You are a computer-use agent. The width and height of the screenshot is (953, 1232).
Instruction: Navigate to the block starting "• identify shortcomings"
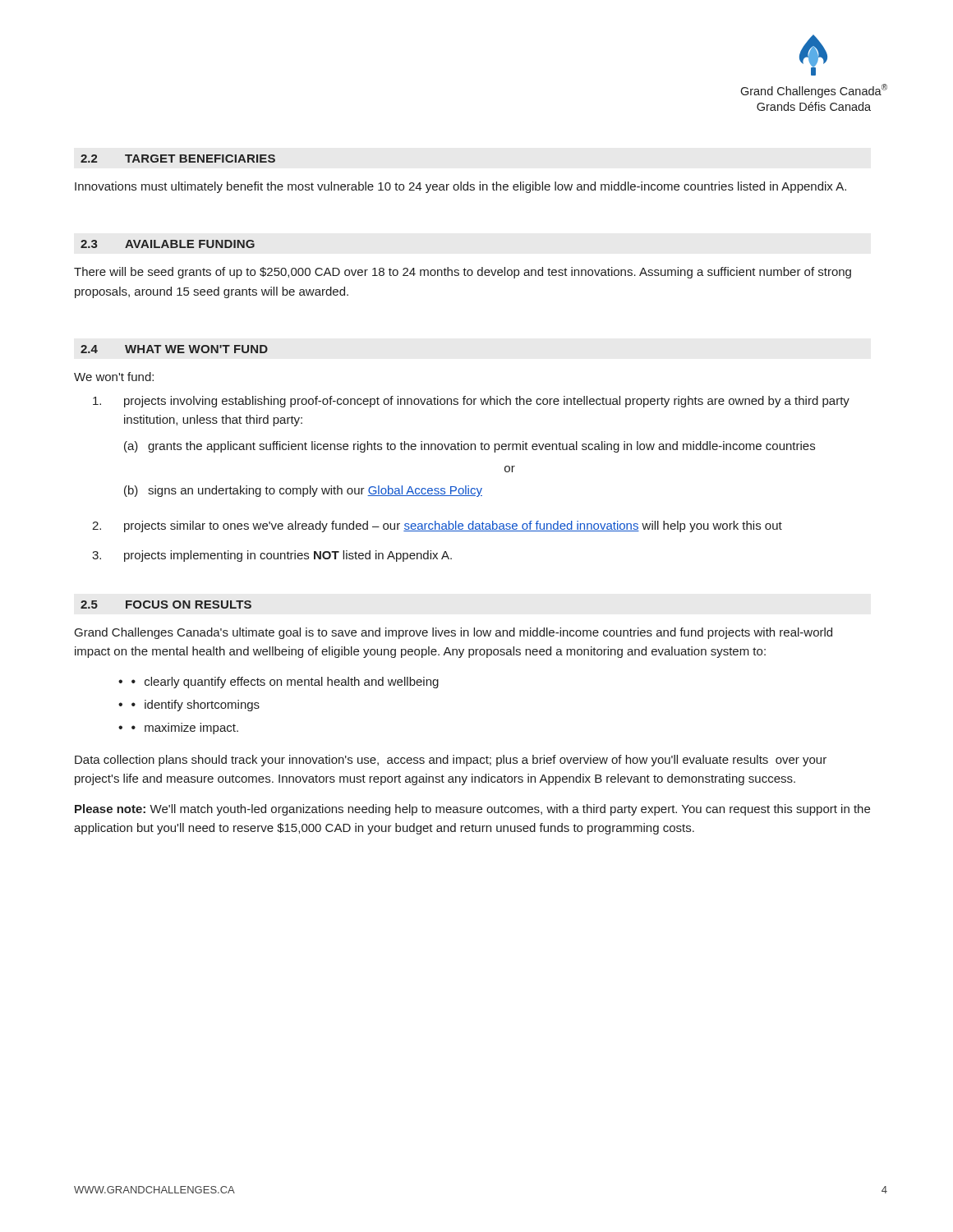coord(195,705)
